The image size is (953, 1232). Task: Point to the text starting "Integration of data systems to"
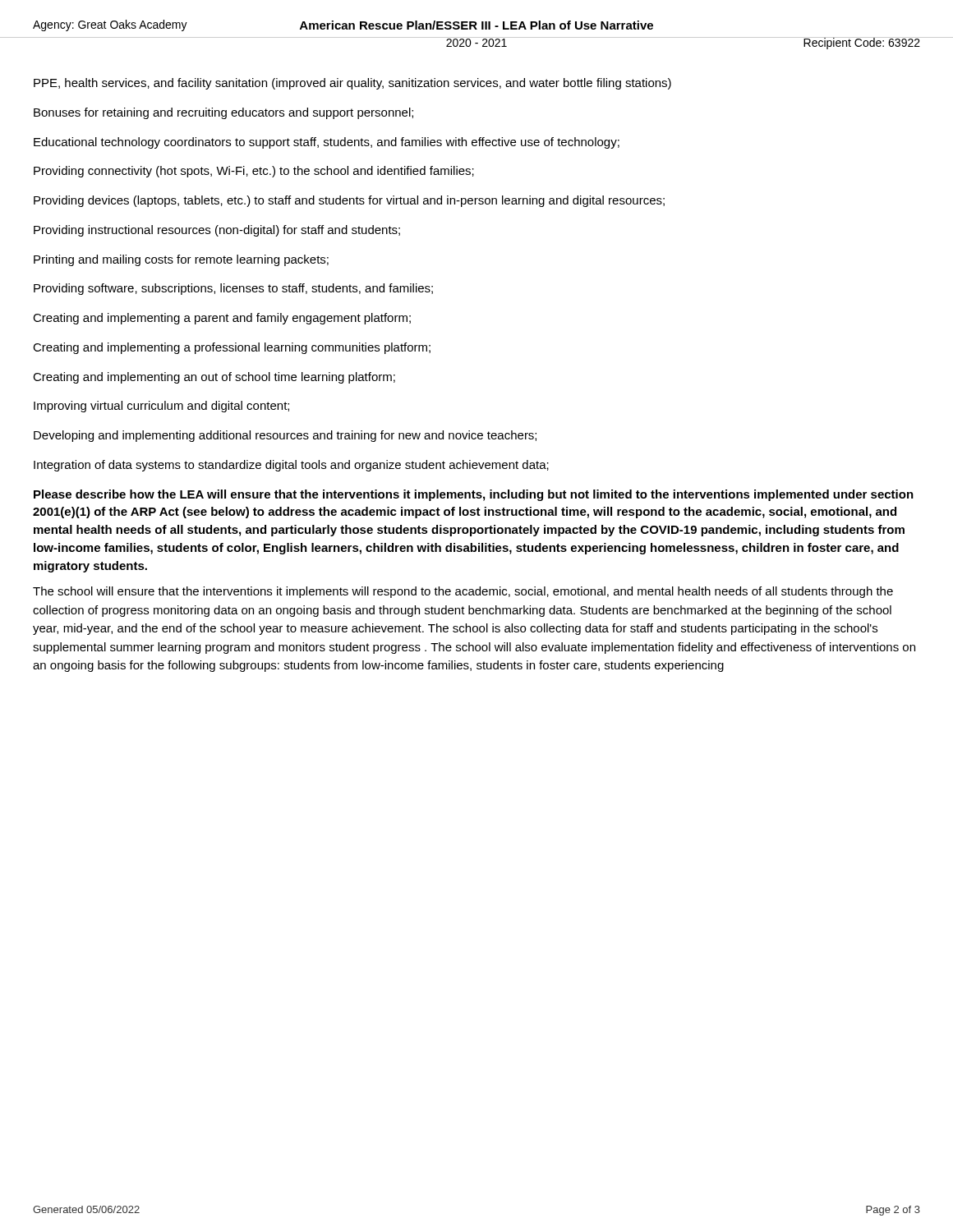[291, 464]
